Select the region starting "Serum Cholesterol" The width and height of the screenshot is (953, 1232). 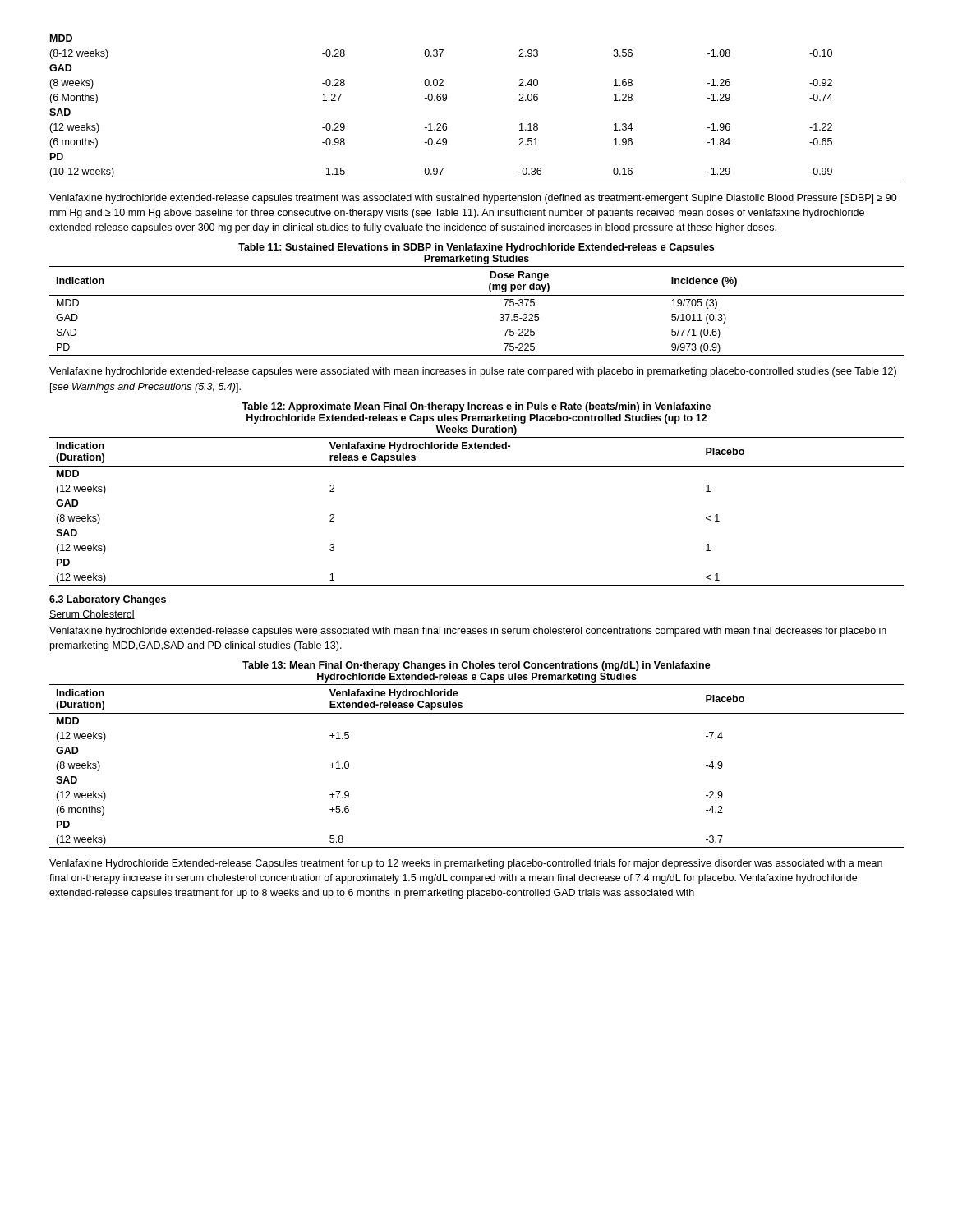point(92,614)
